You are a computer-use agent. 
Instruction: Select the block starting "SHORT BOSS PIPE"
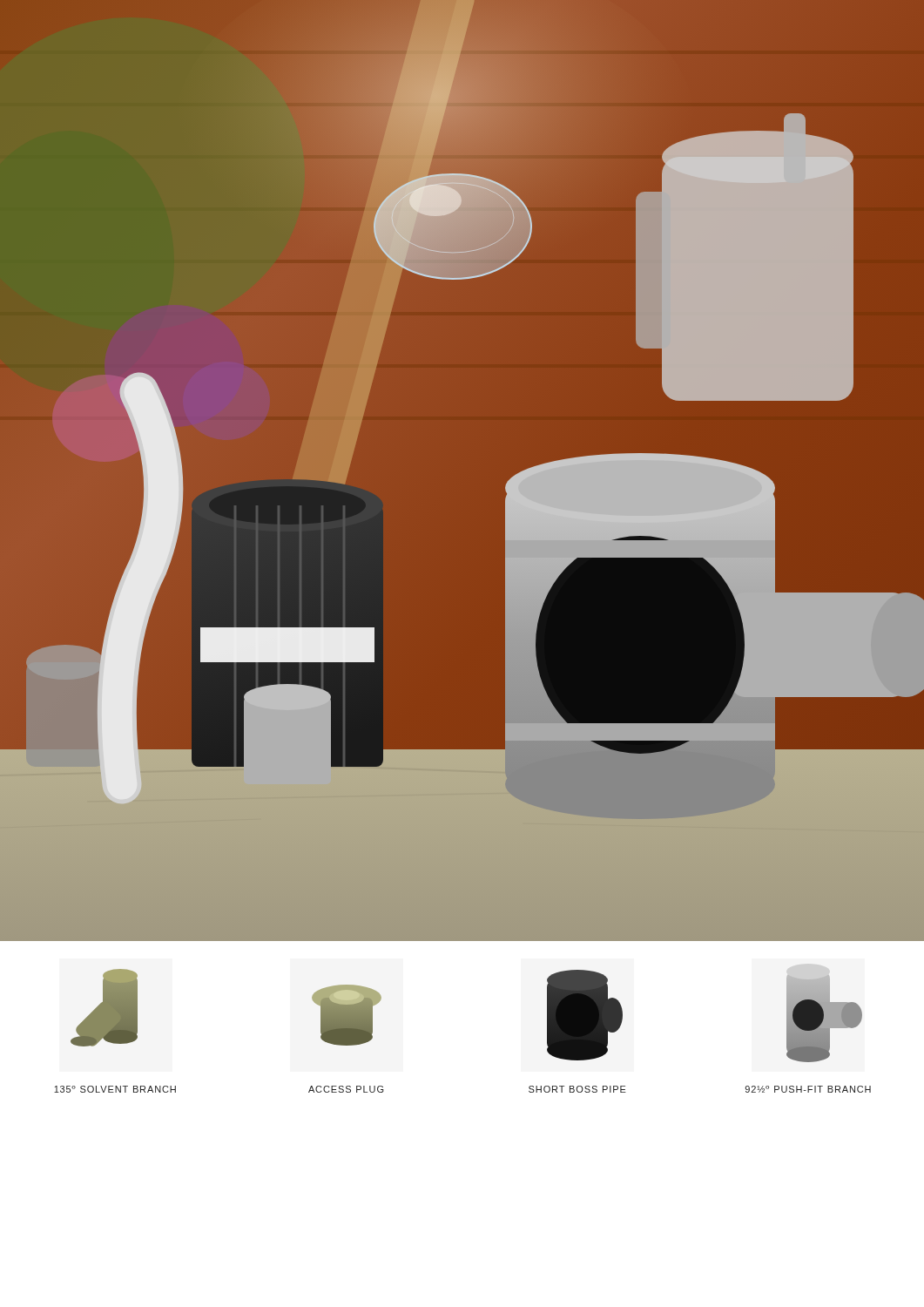[x=578, y=1089]
